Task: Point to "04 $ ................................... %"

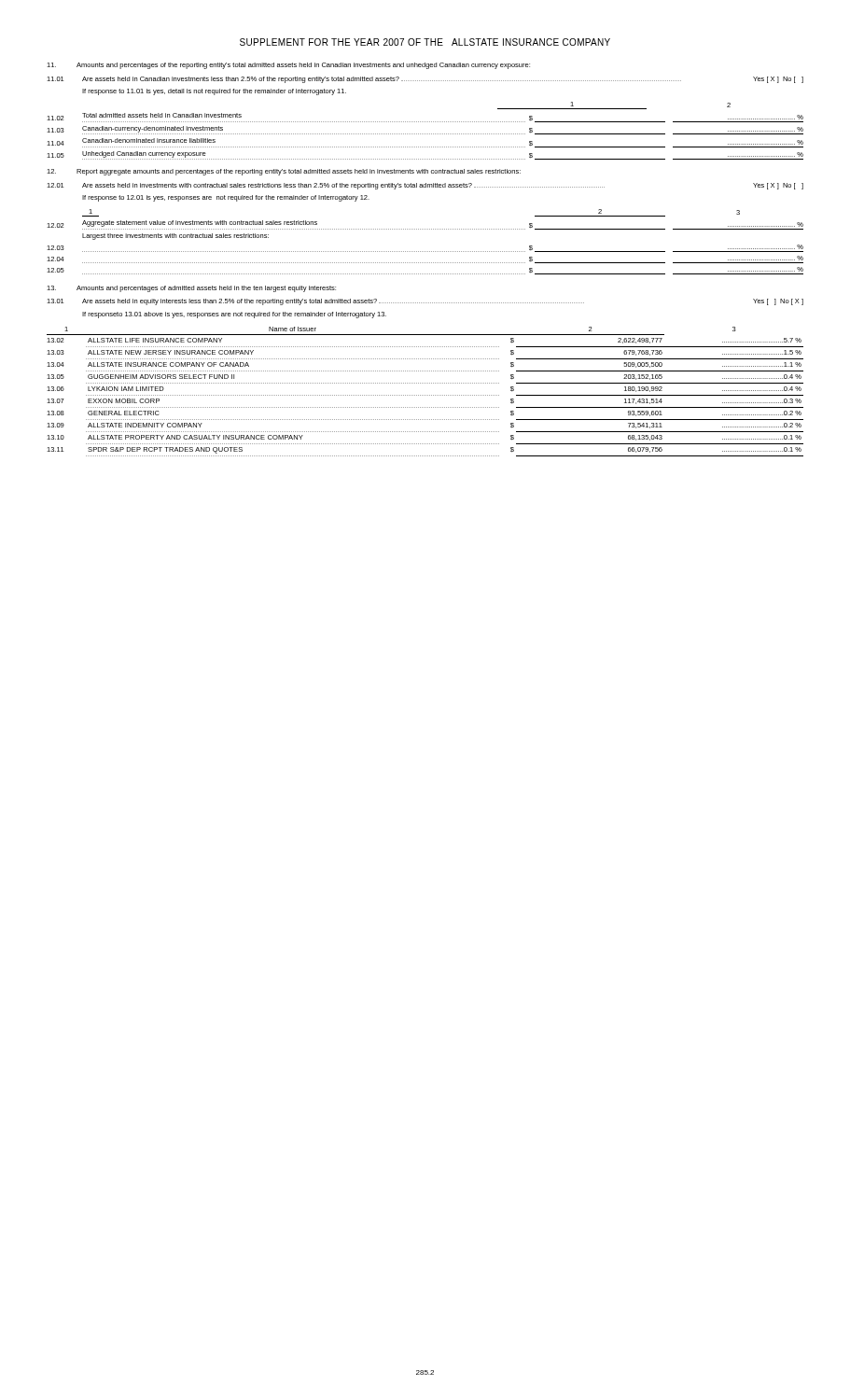Action: [425, 258]
